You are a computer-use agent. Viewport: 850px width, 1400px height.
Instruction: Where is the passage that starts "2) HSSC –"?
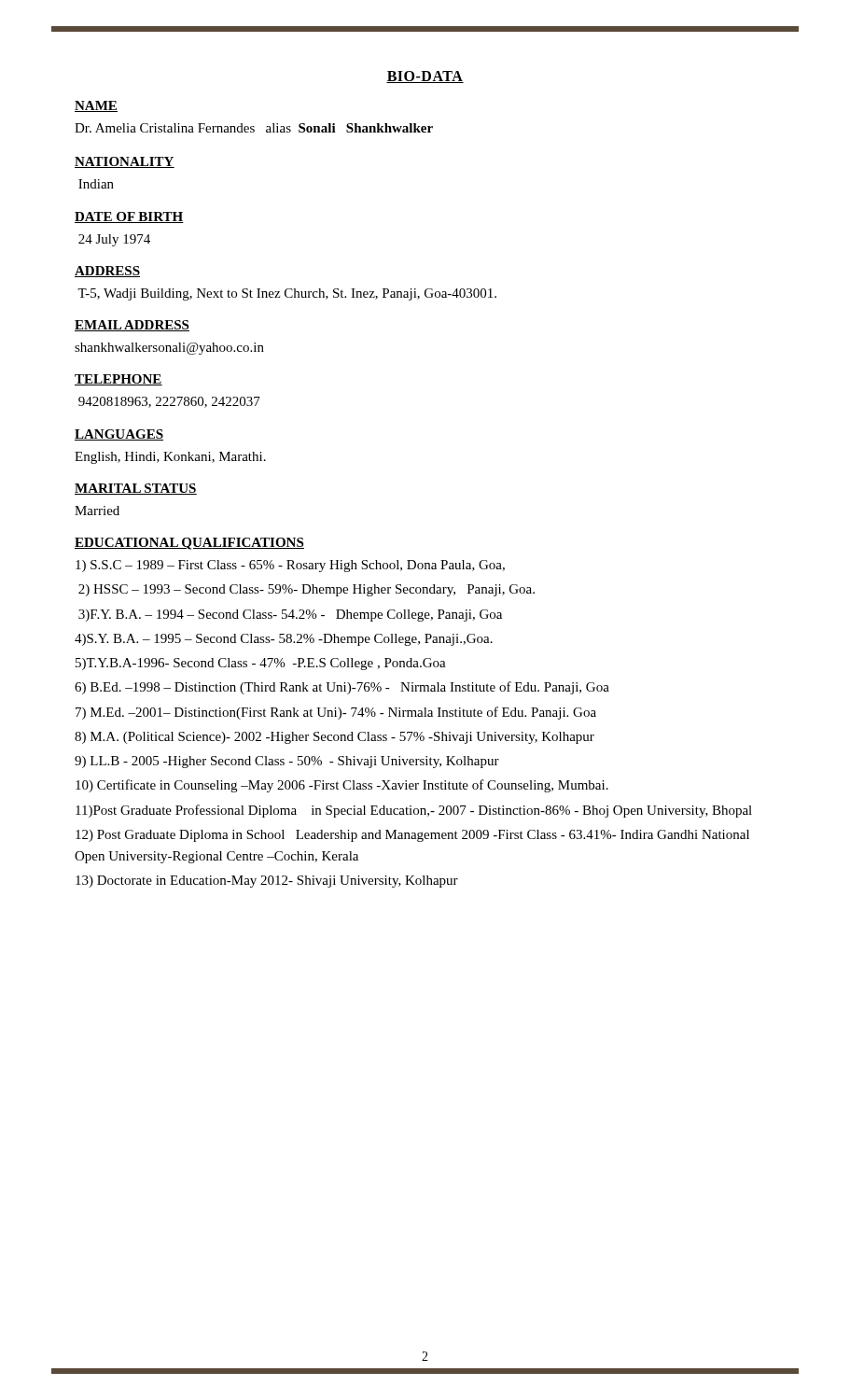pyautogui.click(x=305, y=589)
